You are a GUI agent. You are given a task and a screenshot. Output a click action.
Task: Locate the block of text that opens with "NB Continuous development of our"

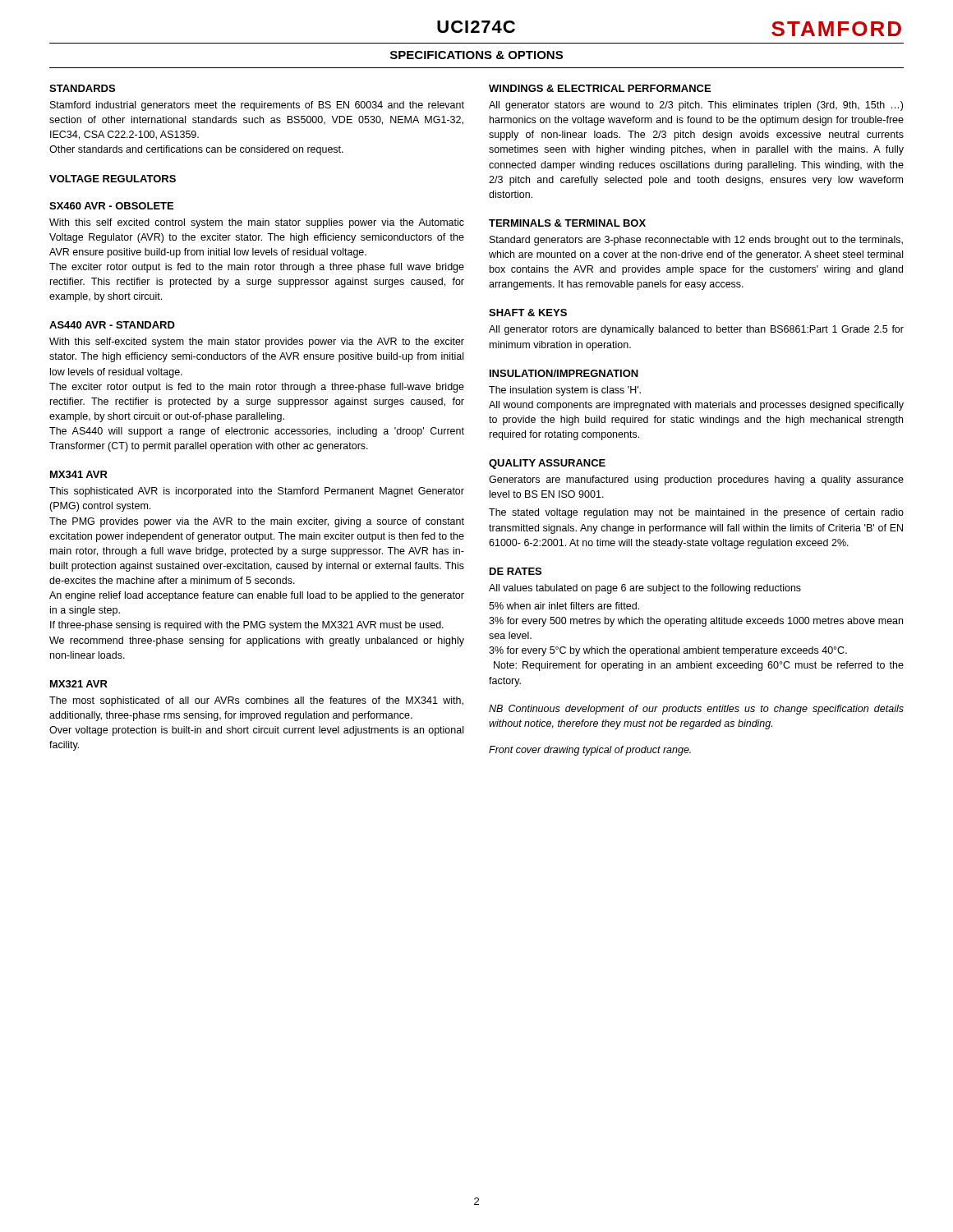696,716
